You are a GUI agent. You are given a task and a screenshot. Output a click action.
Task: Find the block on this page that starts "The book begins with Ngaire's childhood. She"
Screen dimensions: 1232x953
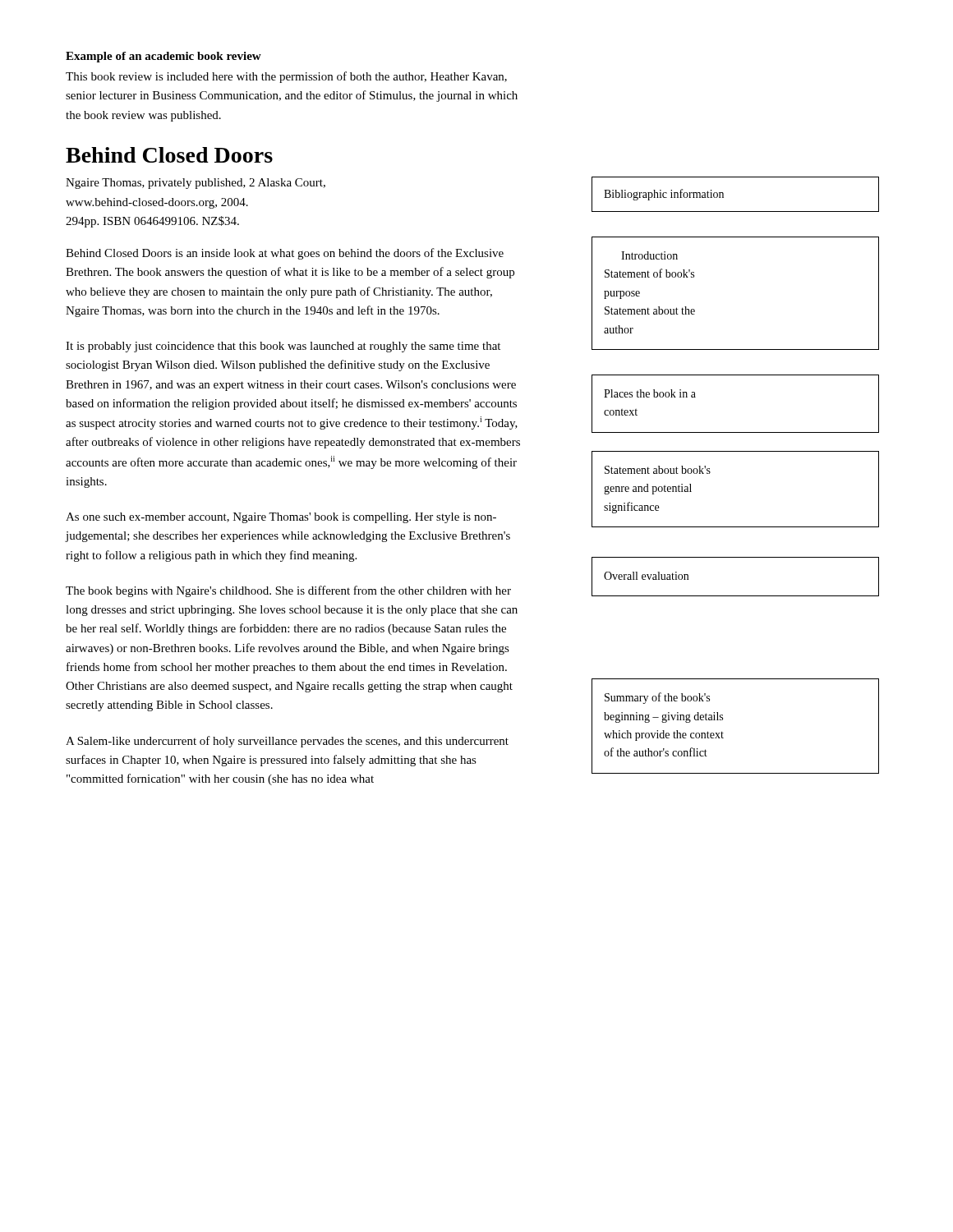[292, 648]
